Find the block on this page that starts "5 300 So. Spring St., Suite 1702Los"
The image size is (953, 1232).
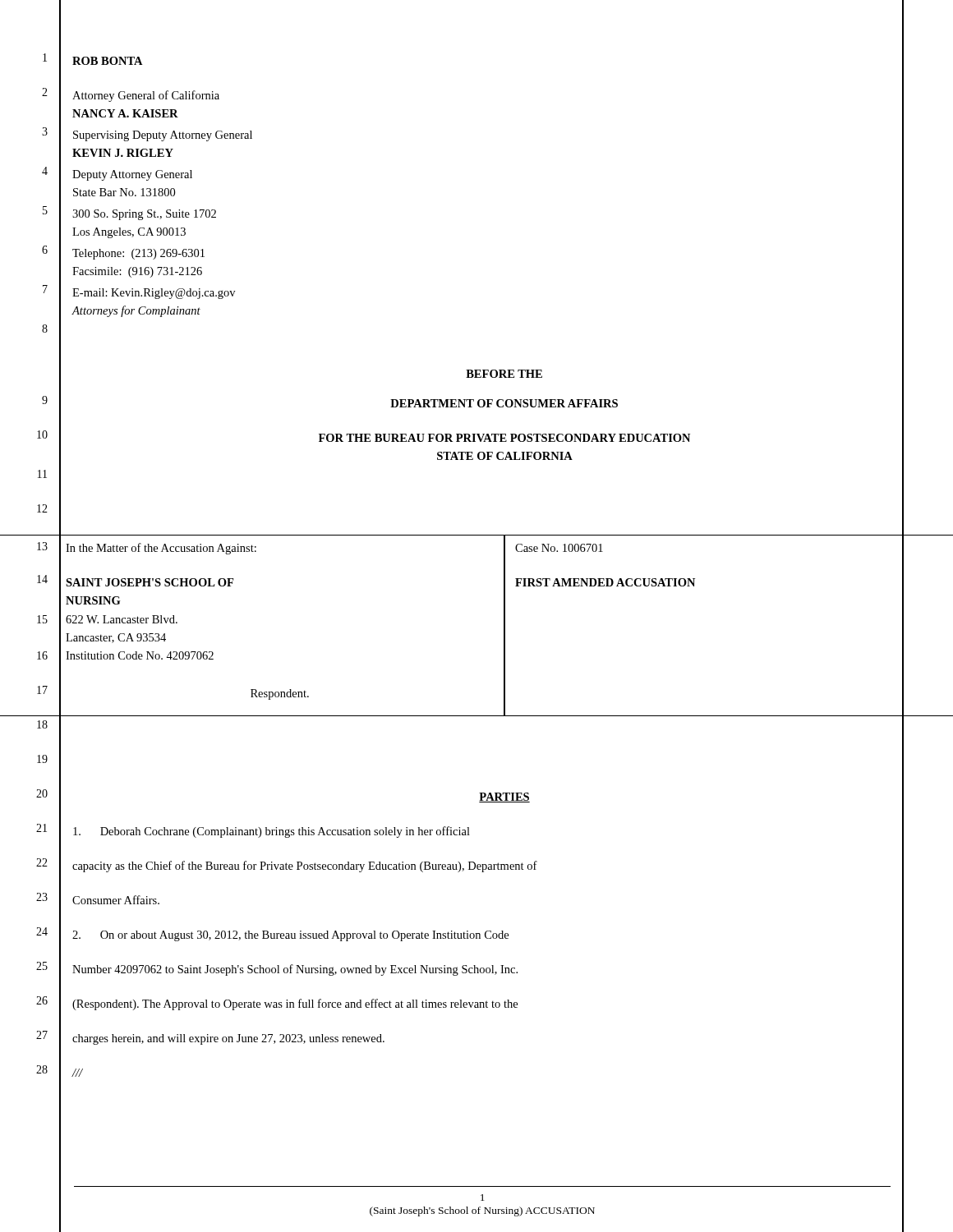click(141, 220)
